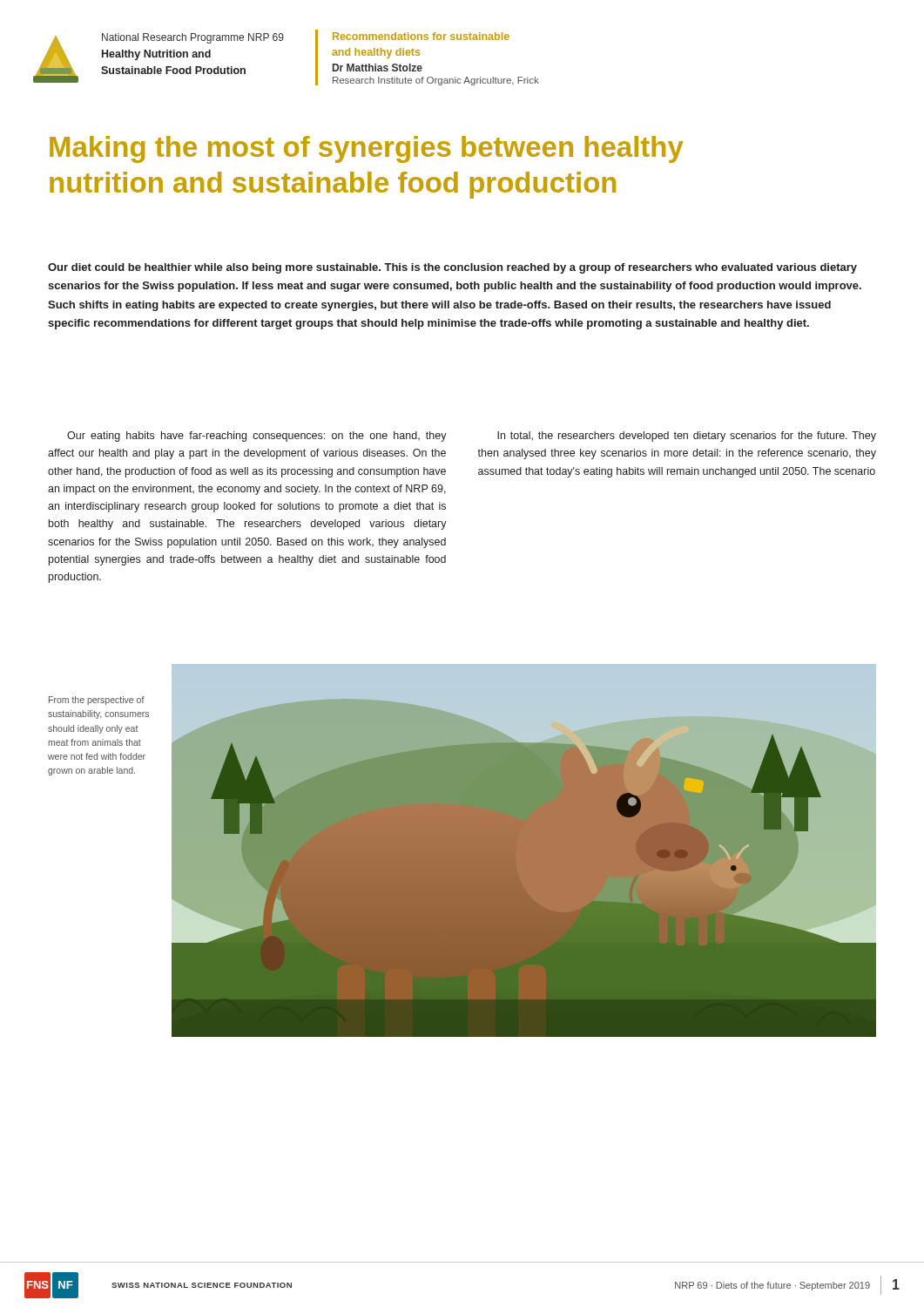Image resolution: width=924 pixels, height=1307 pixels.
Task: Navigate to the region starting "Our diet could be healthier while also"
Action: tap(462, 295)
